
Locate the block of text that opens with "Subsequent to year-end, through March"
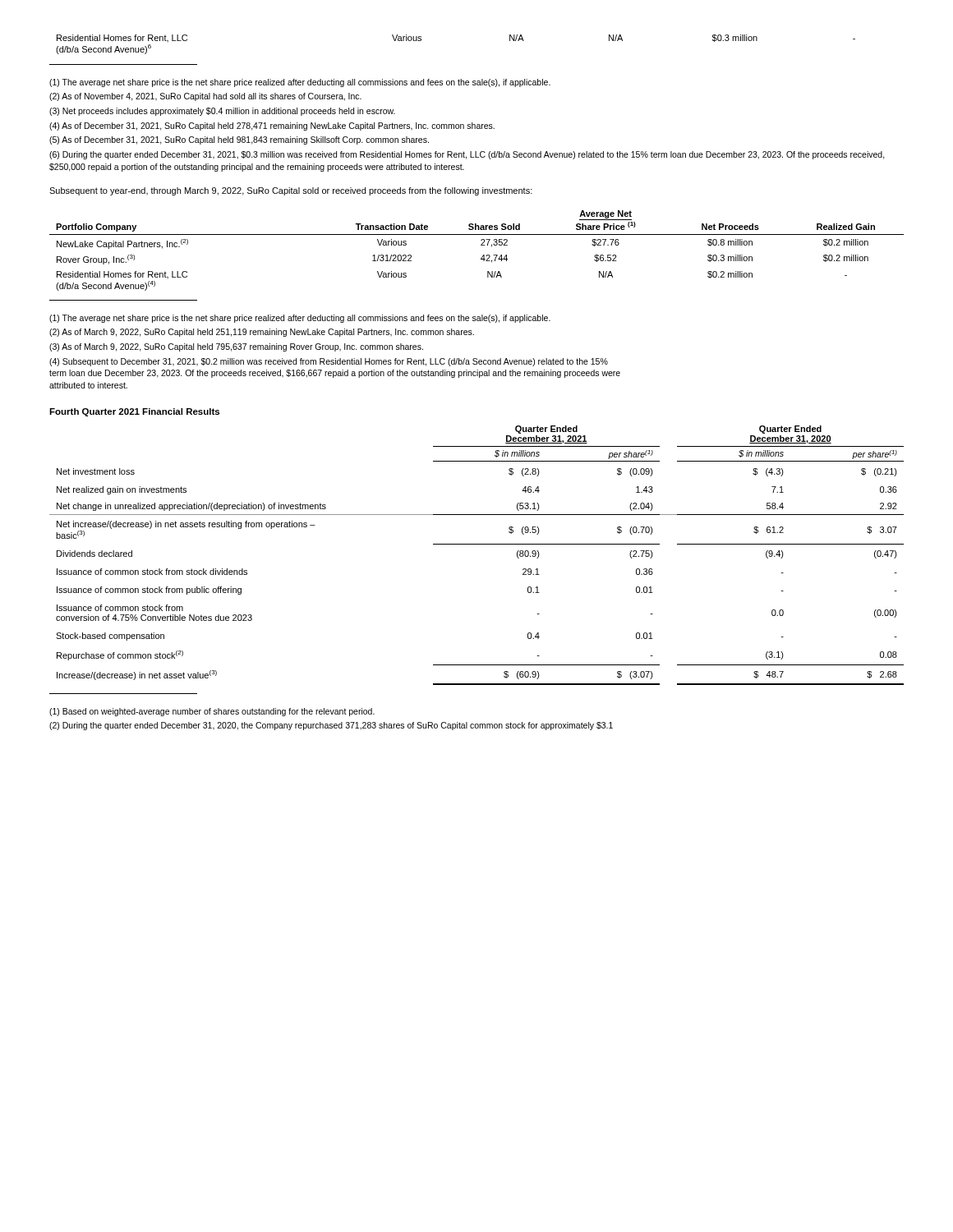pyautogui.click(x=476, y=191)
